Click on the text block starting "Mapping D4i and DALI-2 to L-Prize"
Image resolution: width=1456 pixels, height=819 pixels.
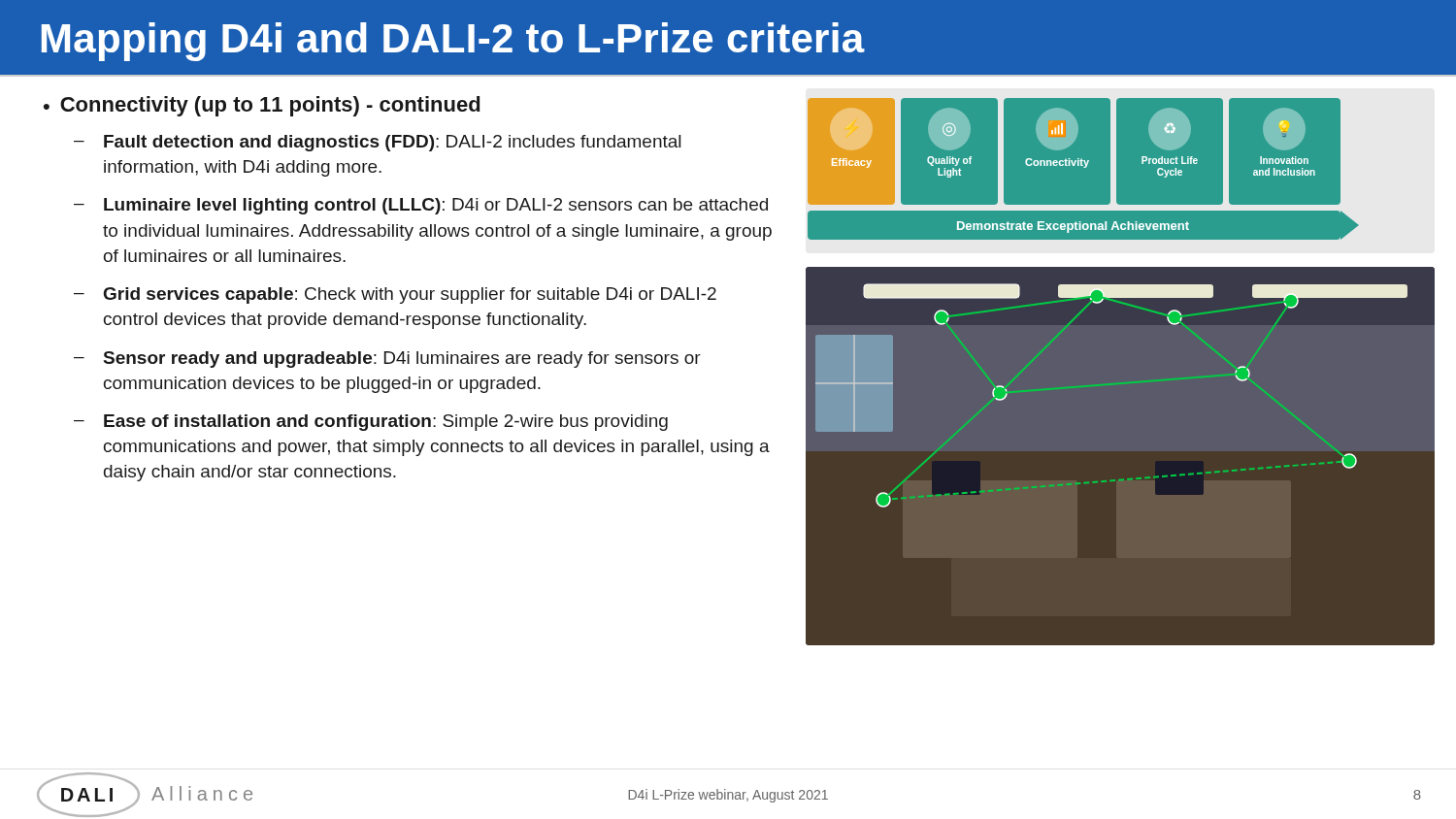pyautogui.click(x=452, y=38)
